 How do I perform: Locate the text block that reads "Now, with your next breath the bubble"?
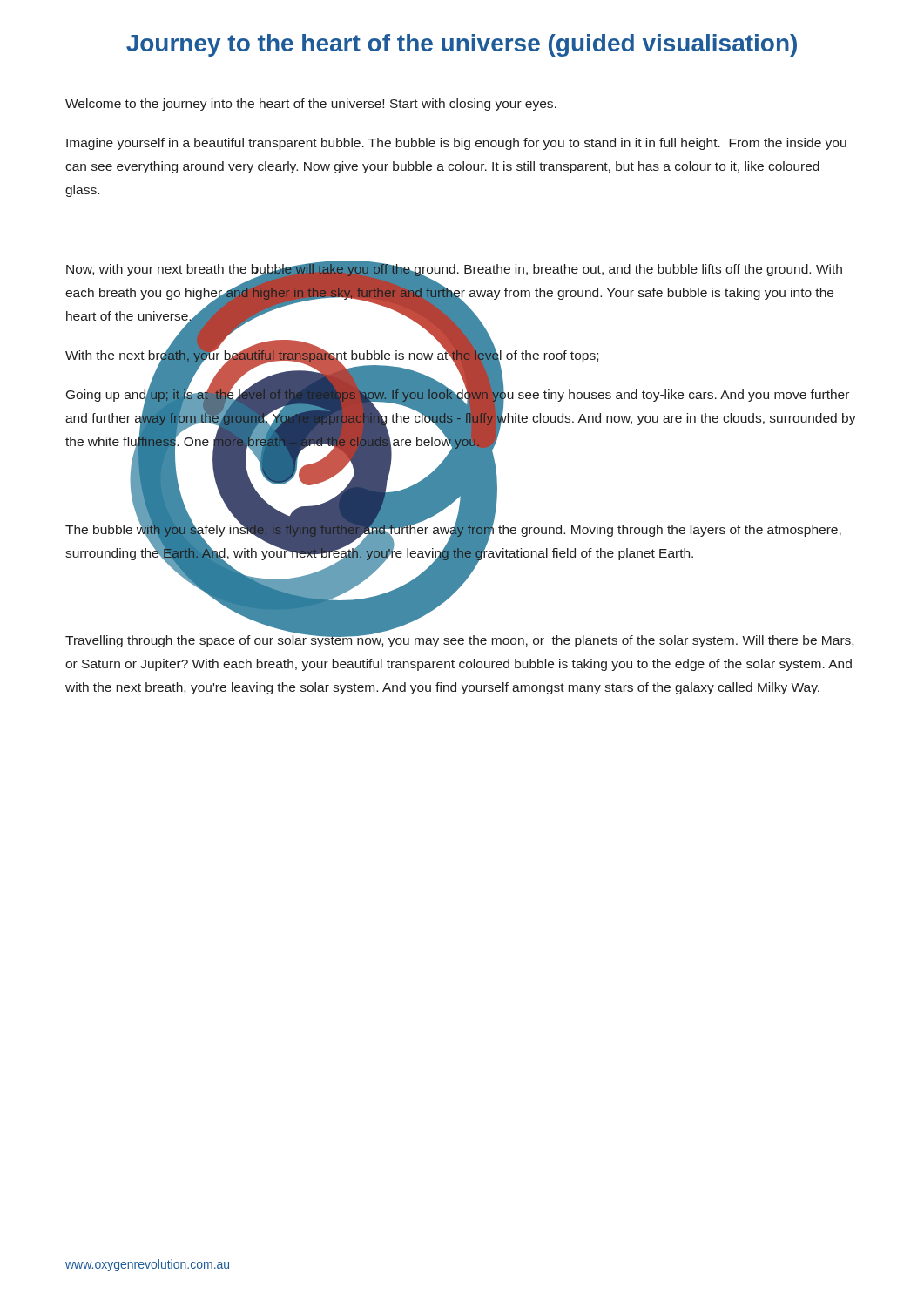click(454, 292)
